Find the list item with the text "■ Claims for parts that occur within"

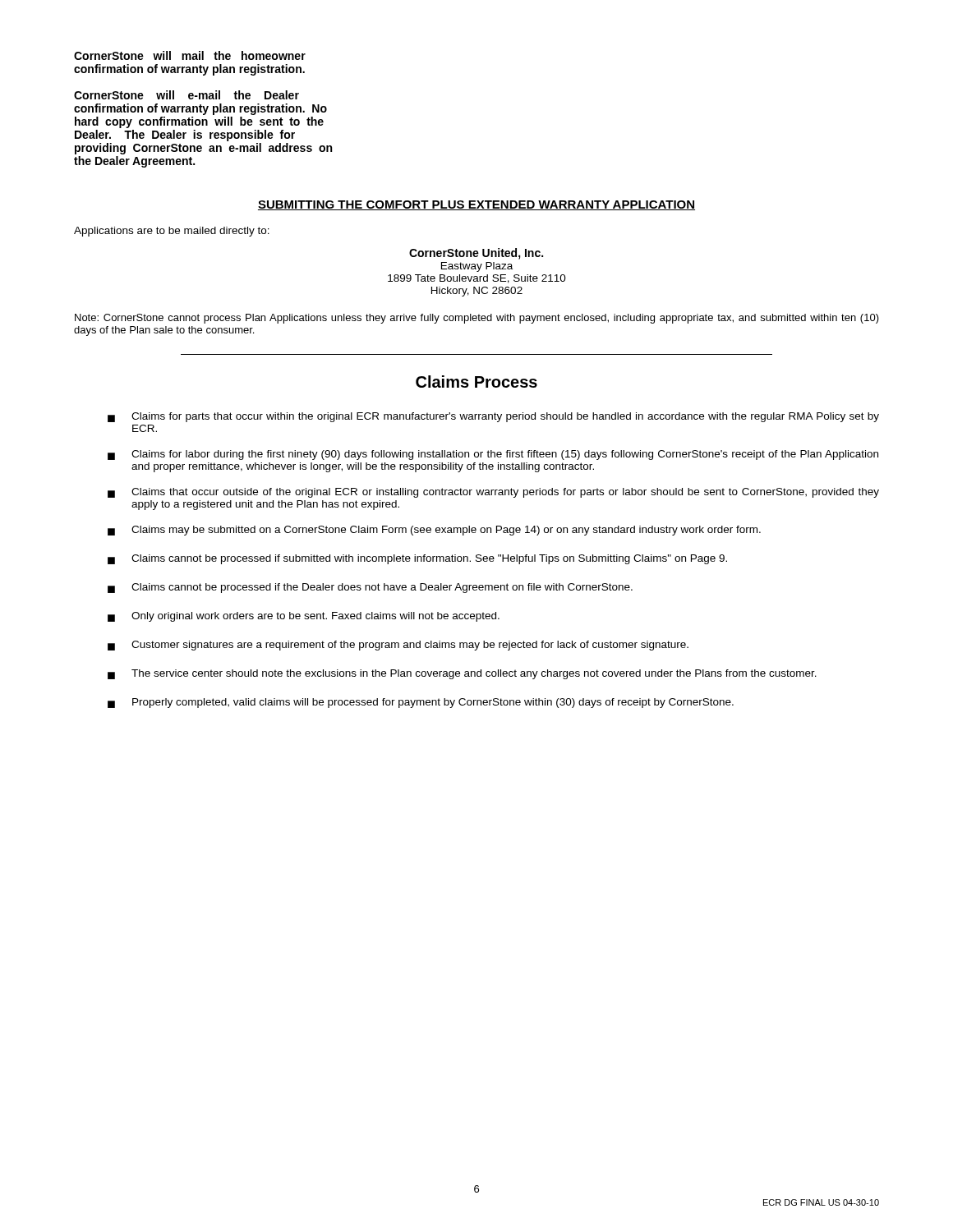493,422
